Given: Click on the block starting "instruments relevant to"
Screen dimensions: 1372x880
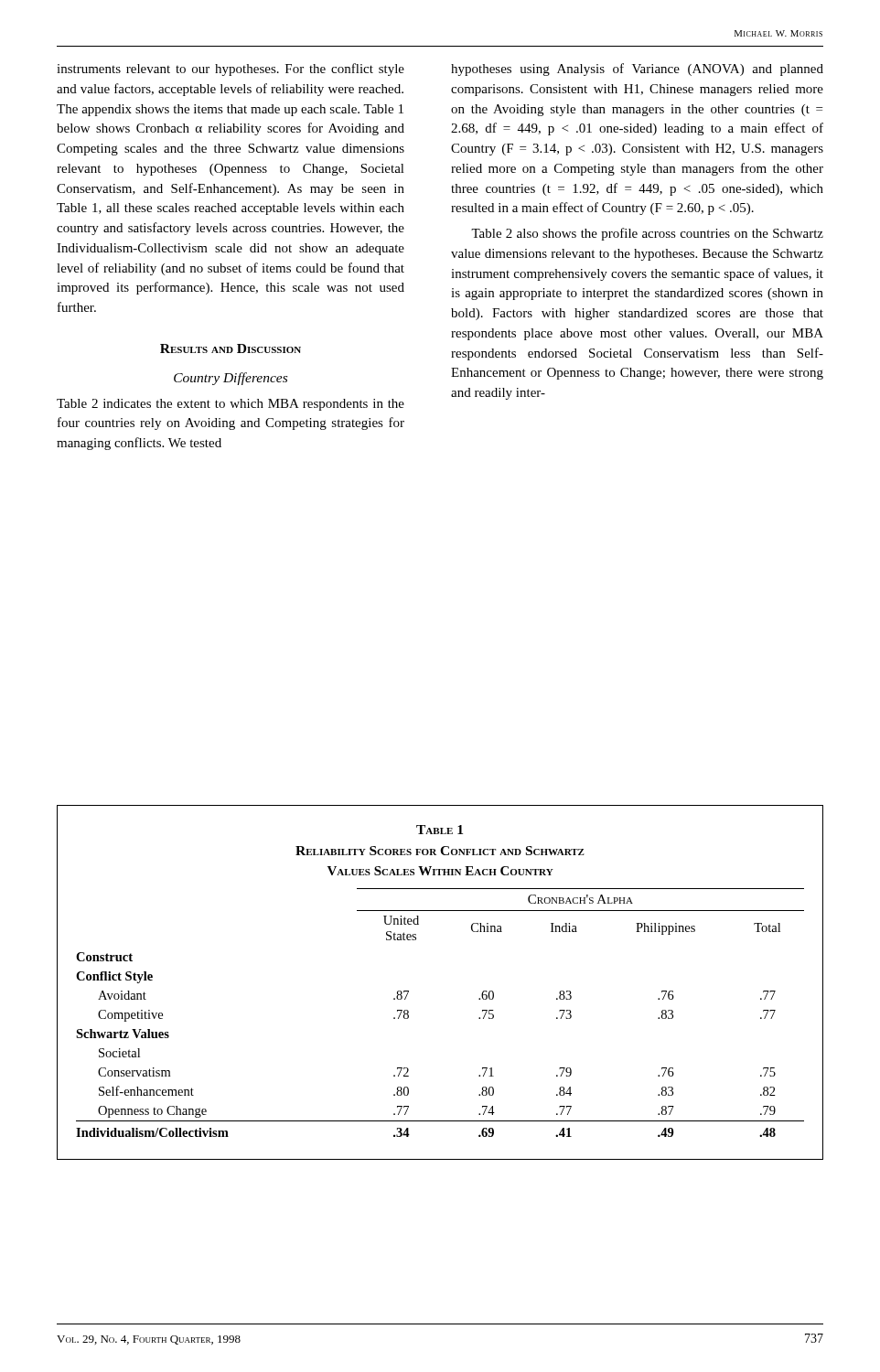Looking at the screenshot, I should tap(231, 189).
